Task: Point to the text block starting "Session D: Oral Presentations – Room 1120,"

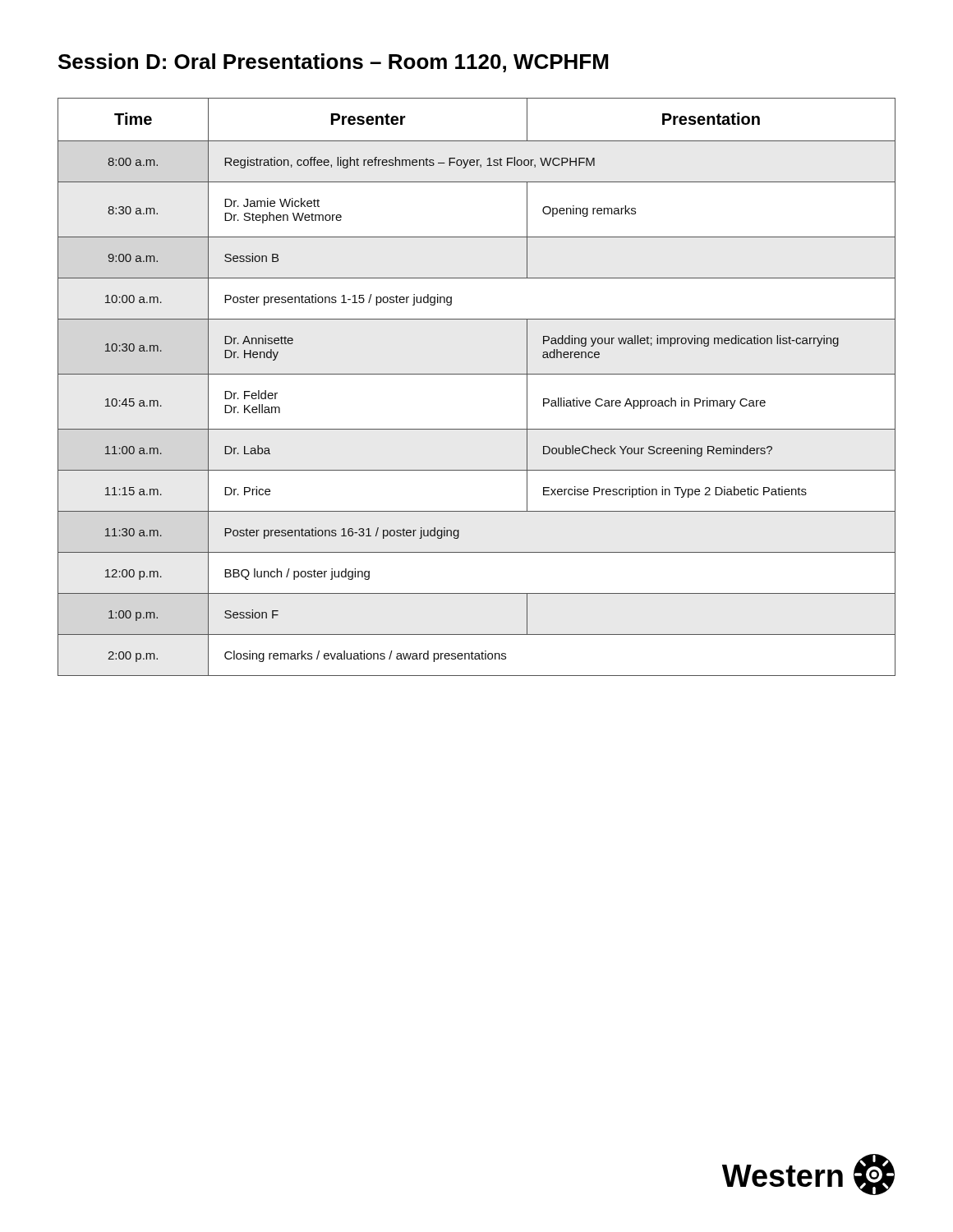Action: 476,62
